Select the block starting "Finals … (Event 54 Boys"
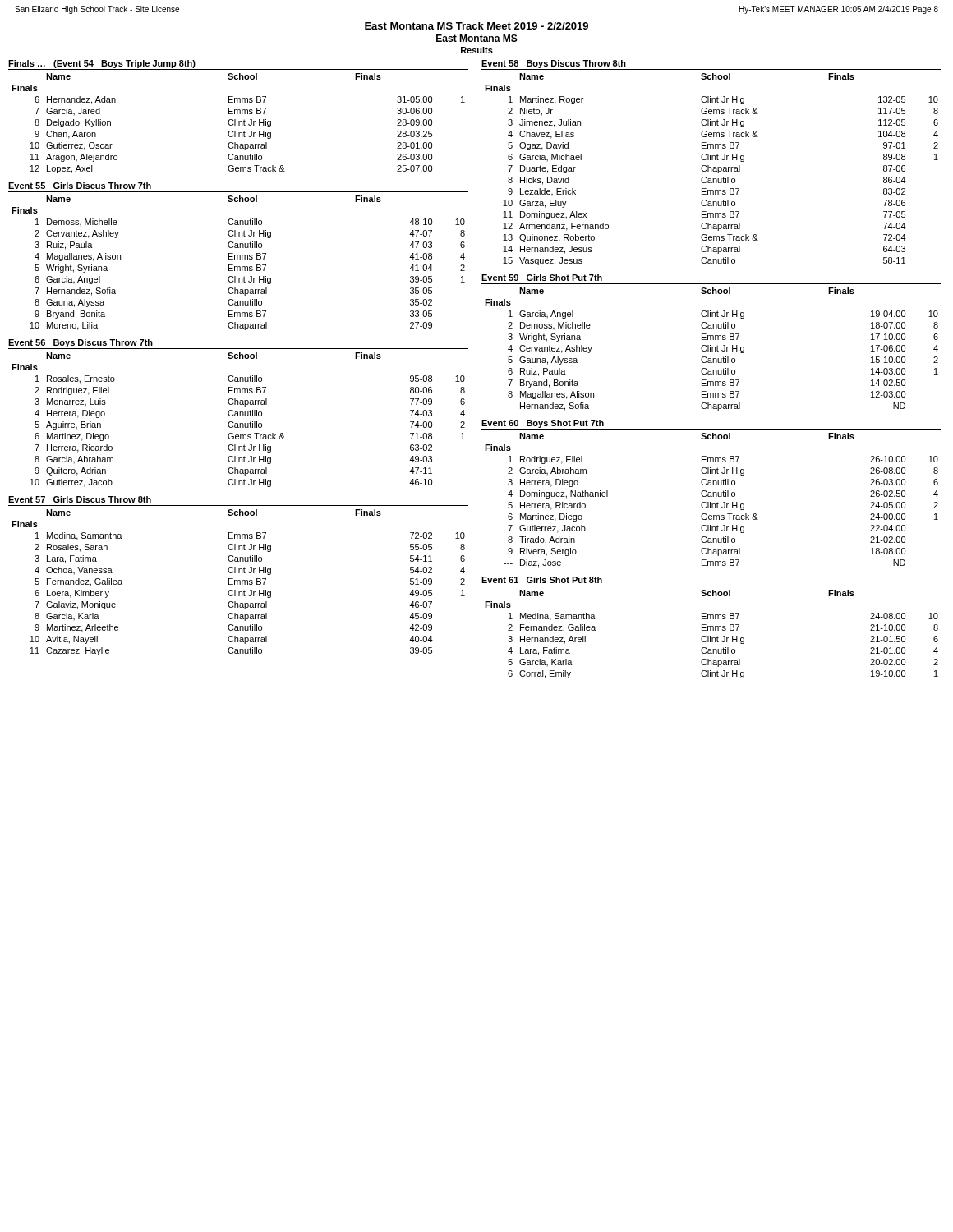 (102, 63)
